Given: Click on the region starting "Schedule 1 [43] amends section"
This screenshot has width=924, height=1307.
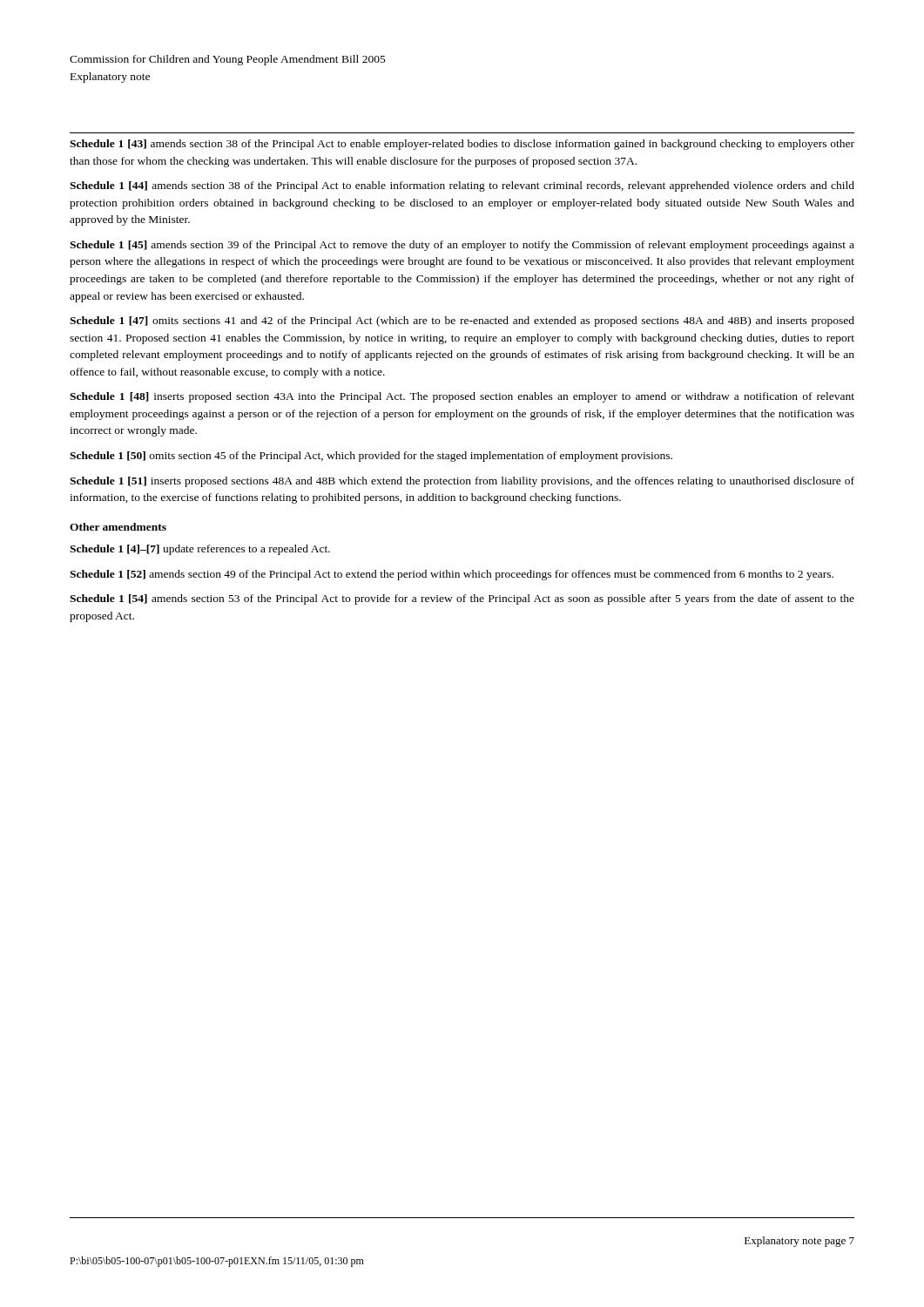Looking at the screenshot, I should tap(462, 152).
